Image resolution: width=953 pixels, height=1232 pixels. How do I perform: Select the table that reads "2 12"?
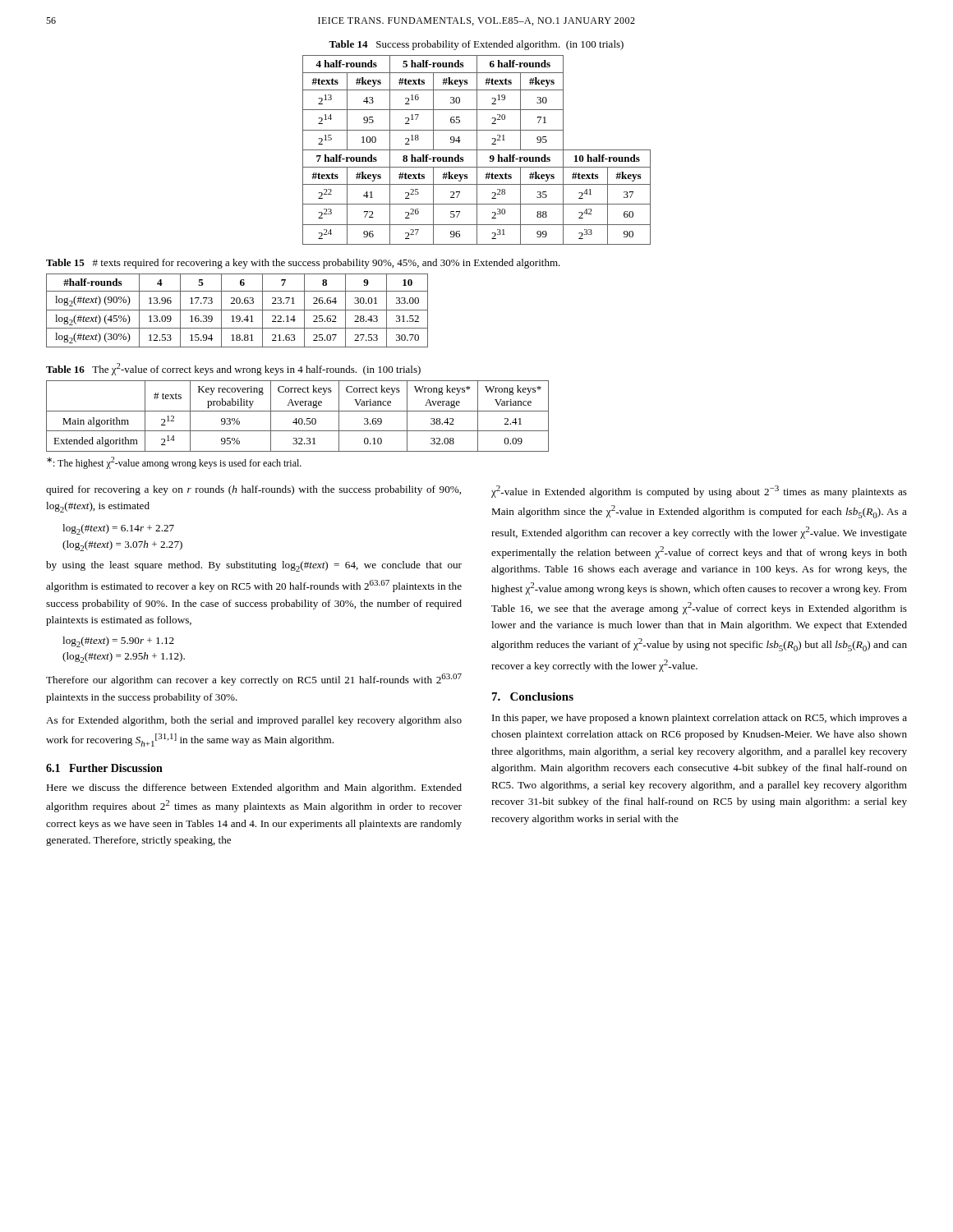[x=476, y=416]
